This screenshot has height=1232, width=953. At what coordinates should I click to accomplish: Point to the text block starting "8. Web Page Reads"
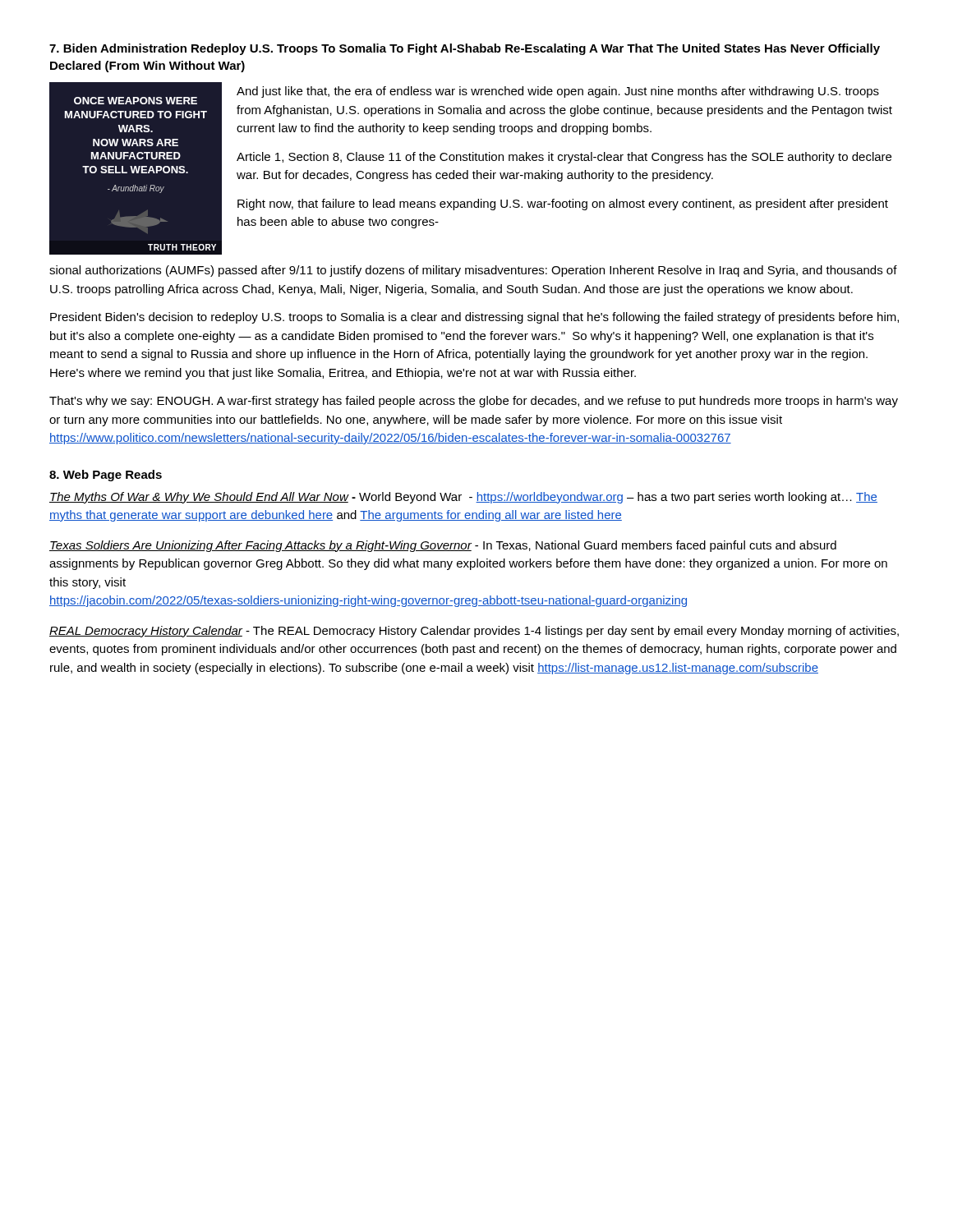click(106, 474)
